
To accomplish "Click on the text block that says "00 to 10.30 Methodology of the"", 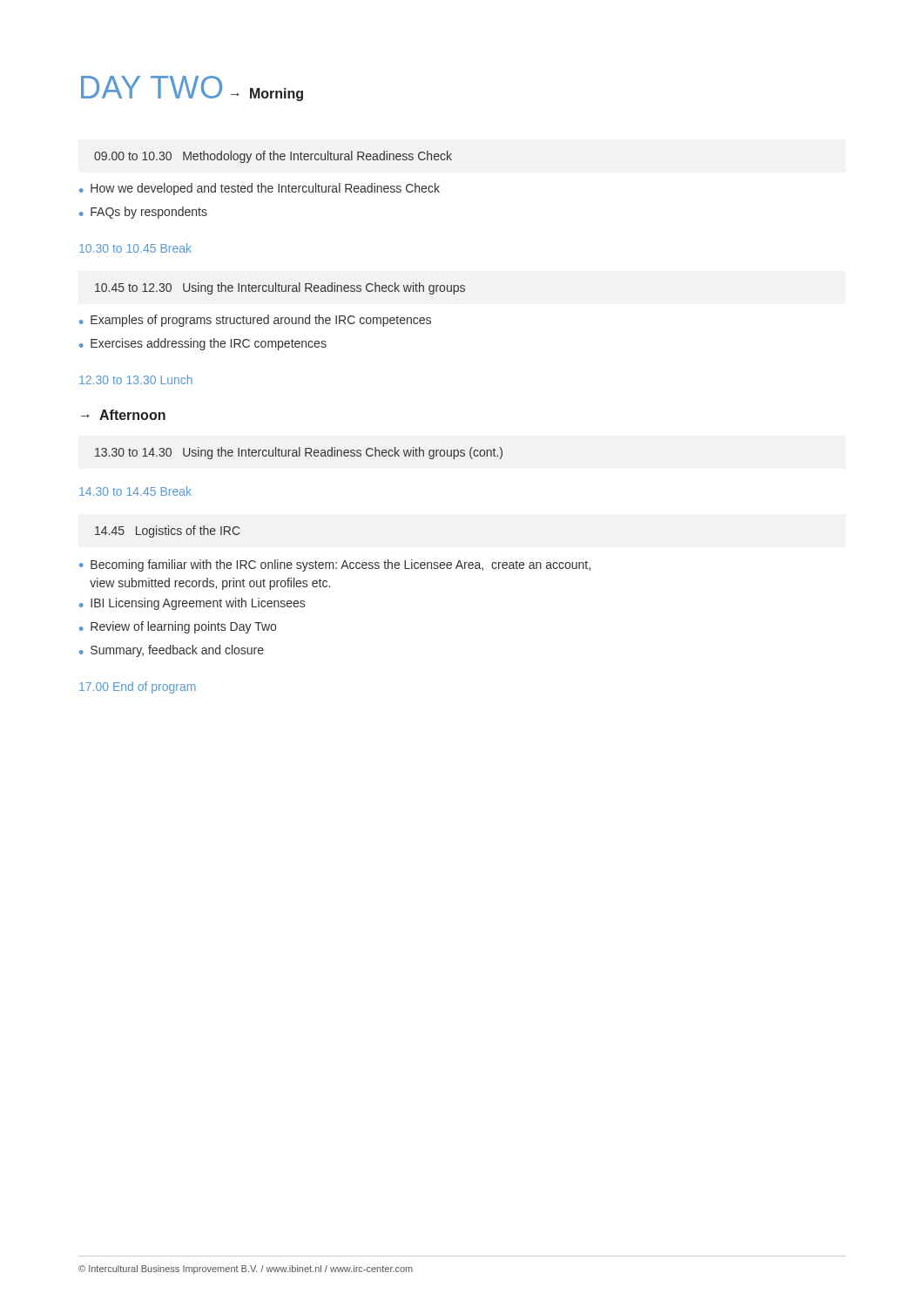I will [273, 156].
